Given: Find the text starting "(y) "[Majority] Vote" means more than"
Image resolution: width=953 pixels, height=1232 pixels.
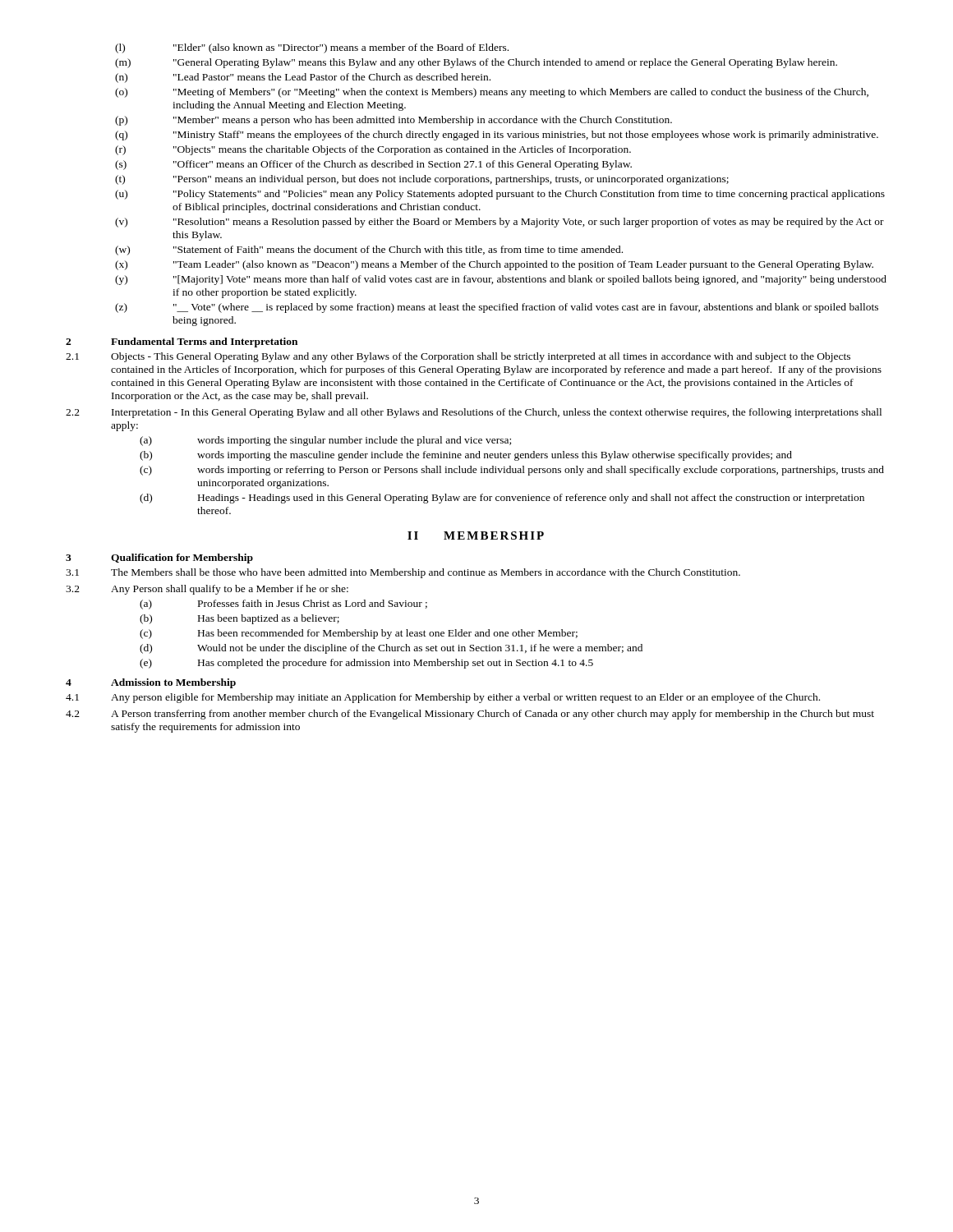Looking at the screenshot, I should [x=476, y=286].
